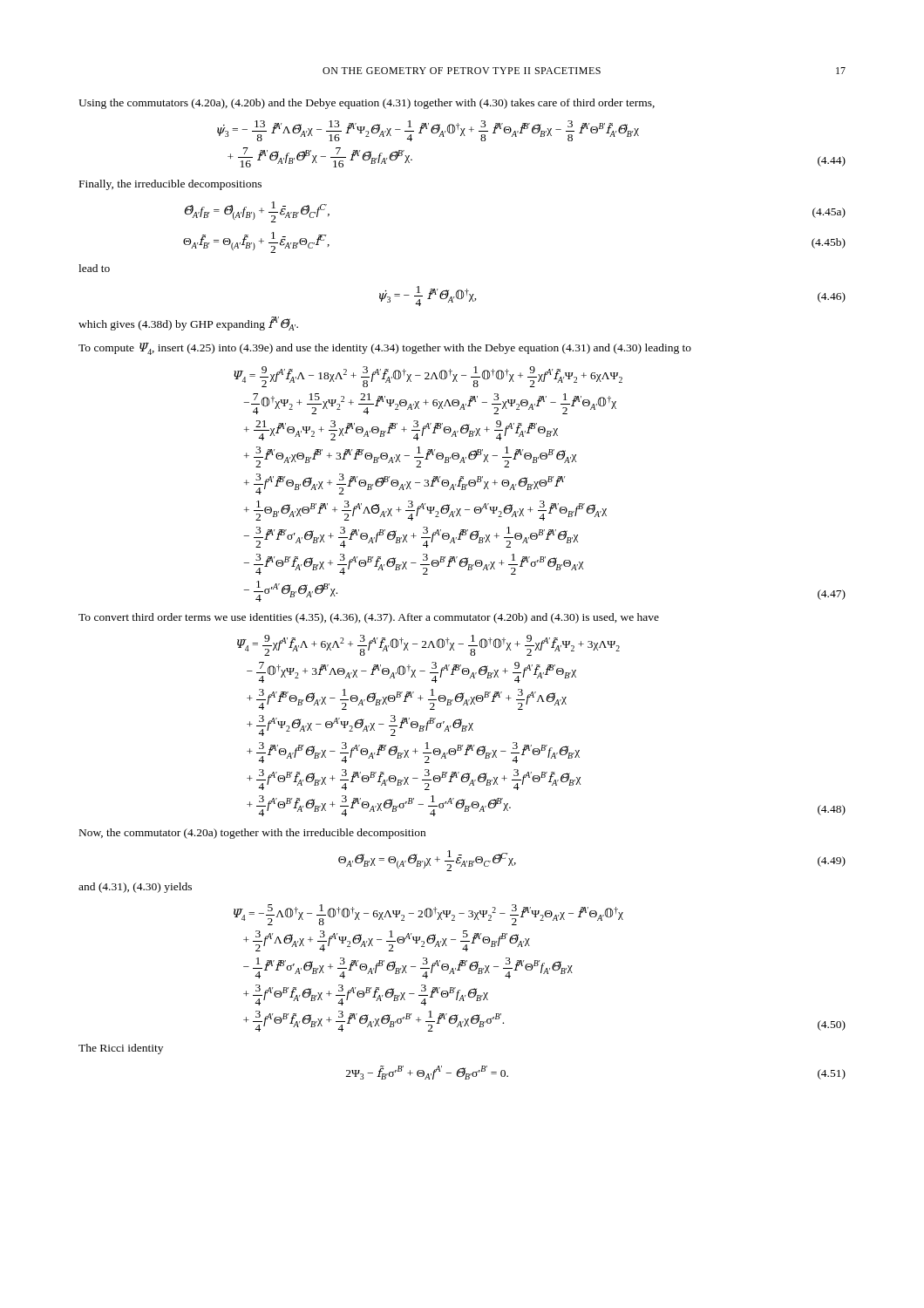Click on the text with the text "lead to"

pyautogui.click(x=94, y=268)
